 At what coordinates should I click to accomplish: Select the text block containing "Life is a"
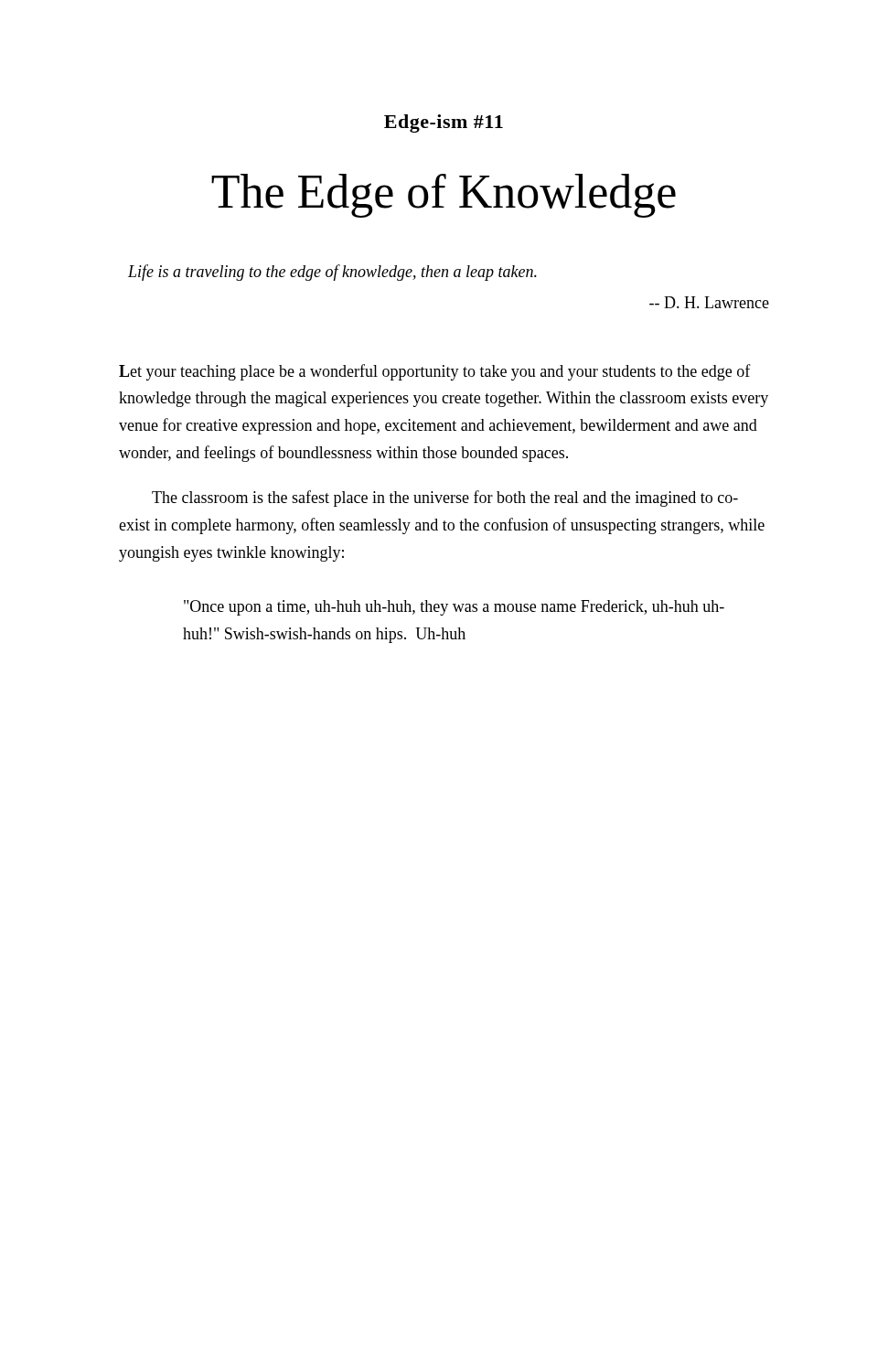pos(333,271)
